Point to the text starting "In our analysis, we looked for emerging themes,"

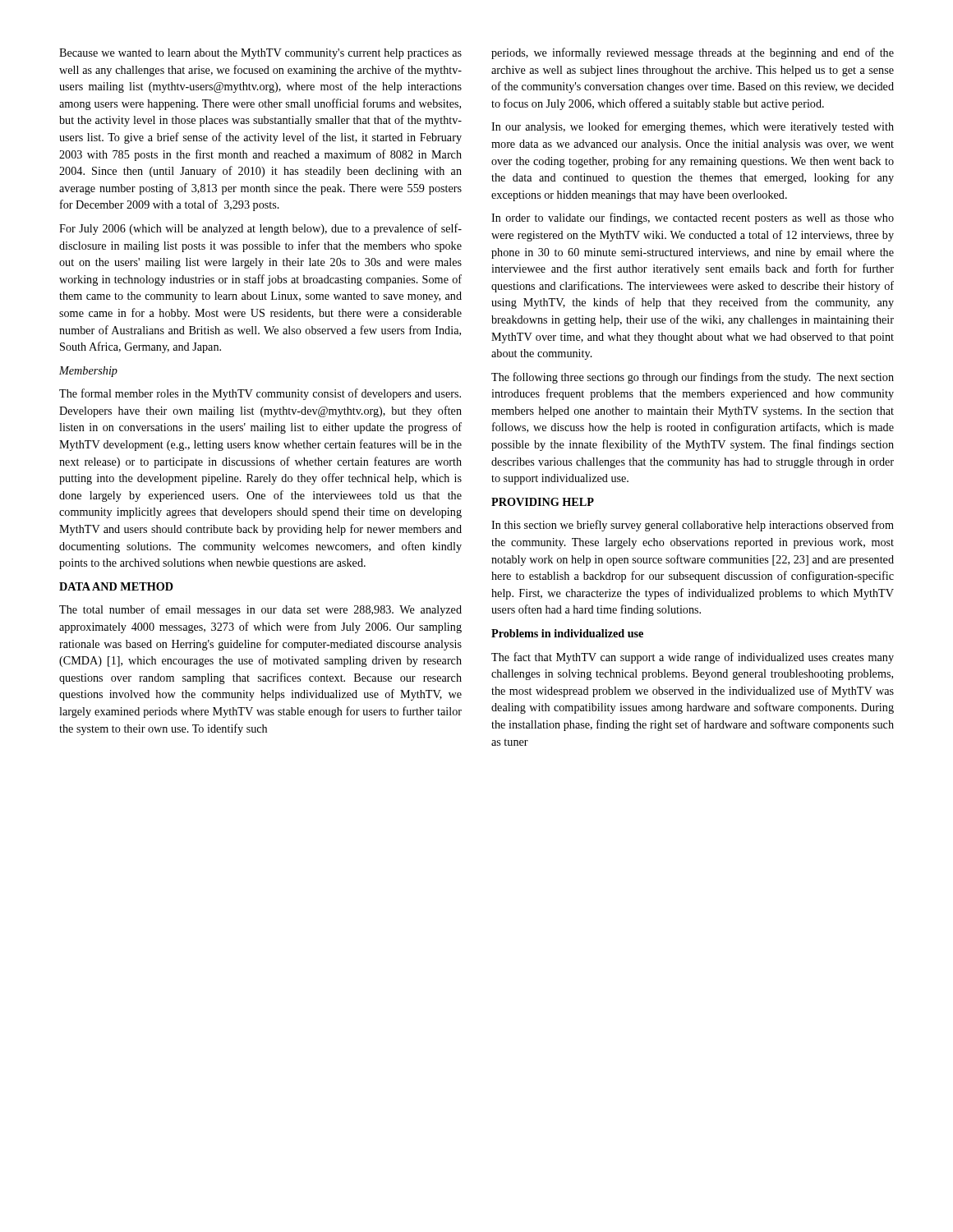pos(693,161)
